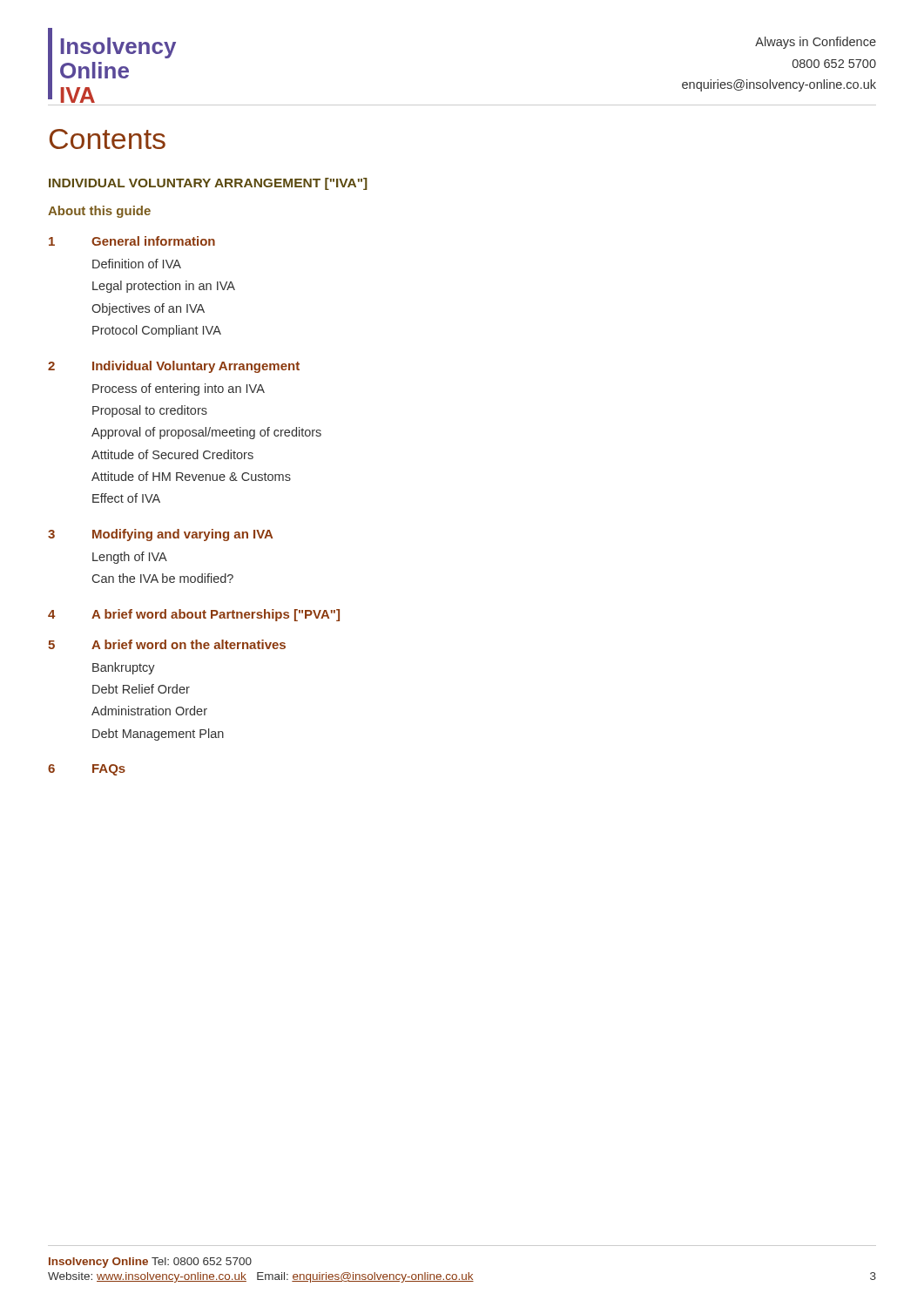Click where it says "Legal protection in an IVA"

click(163, 286)
